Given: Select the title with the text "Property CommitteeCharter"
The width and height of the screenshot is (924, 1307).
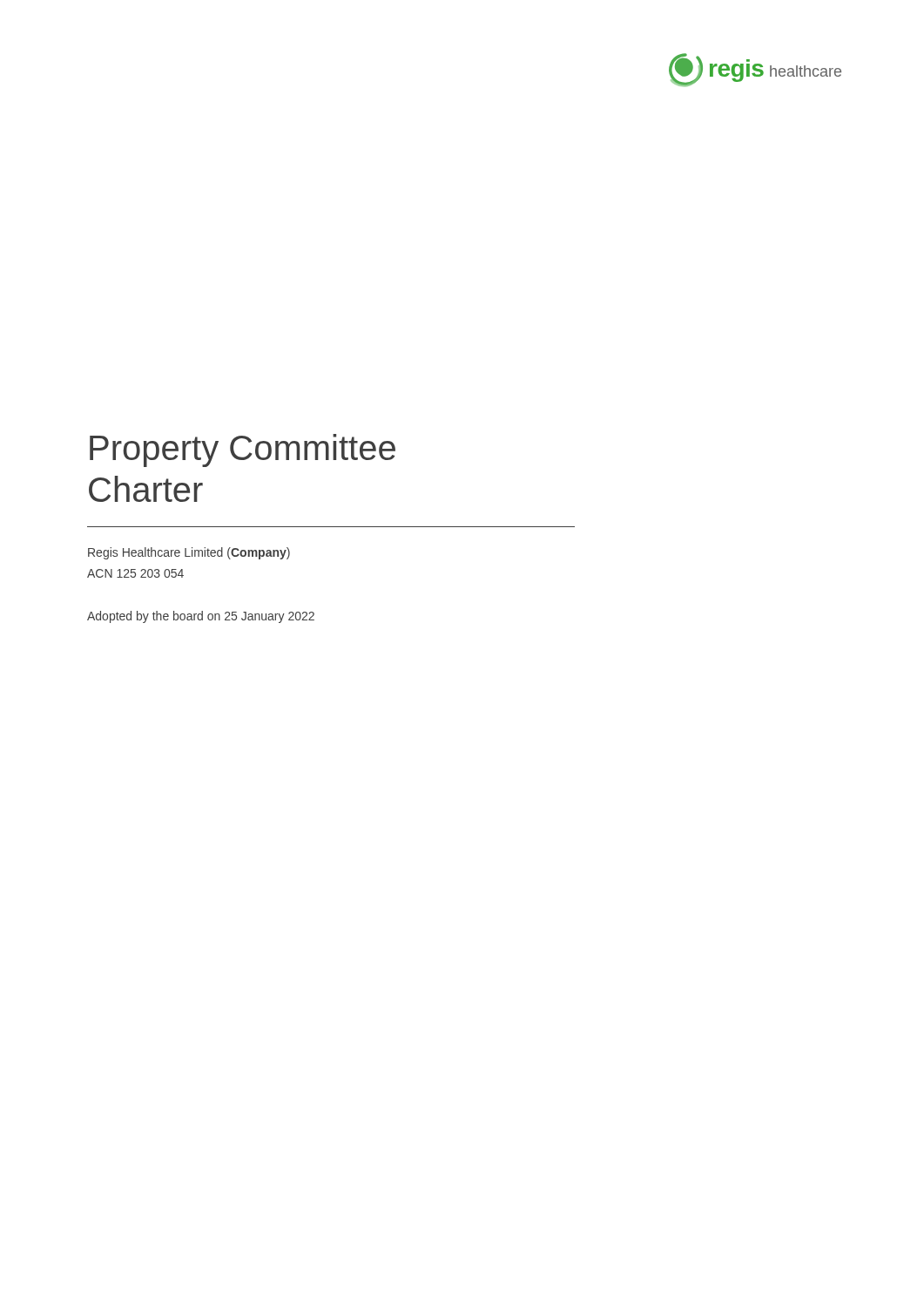Looking at the screenshot, I should (331, 469).
